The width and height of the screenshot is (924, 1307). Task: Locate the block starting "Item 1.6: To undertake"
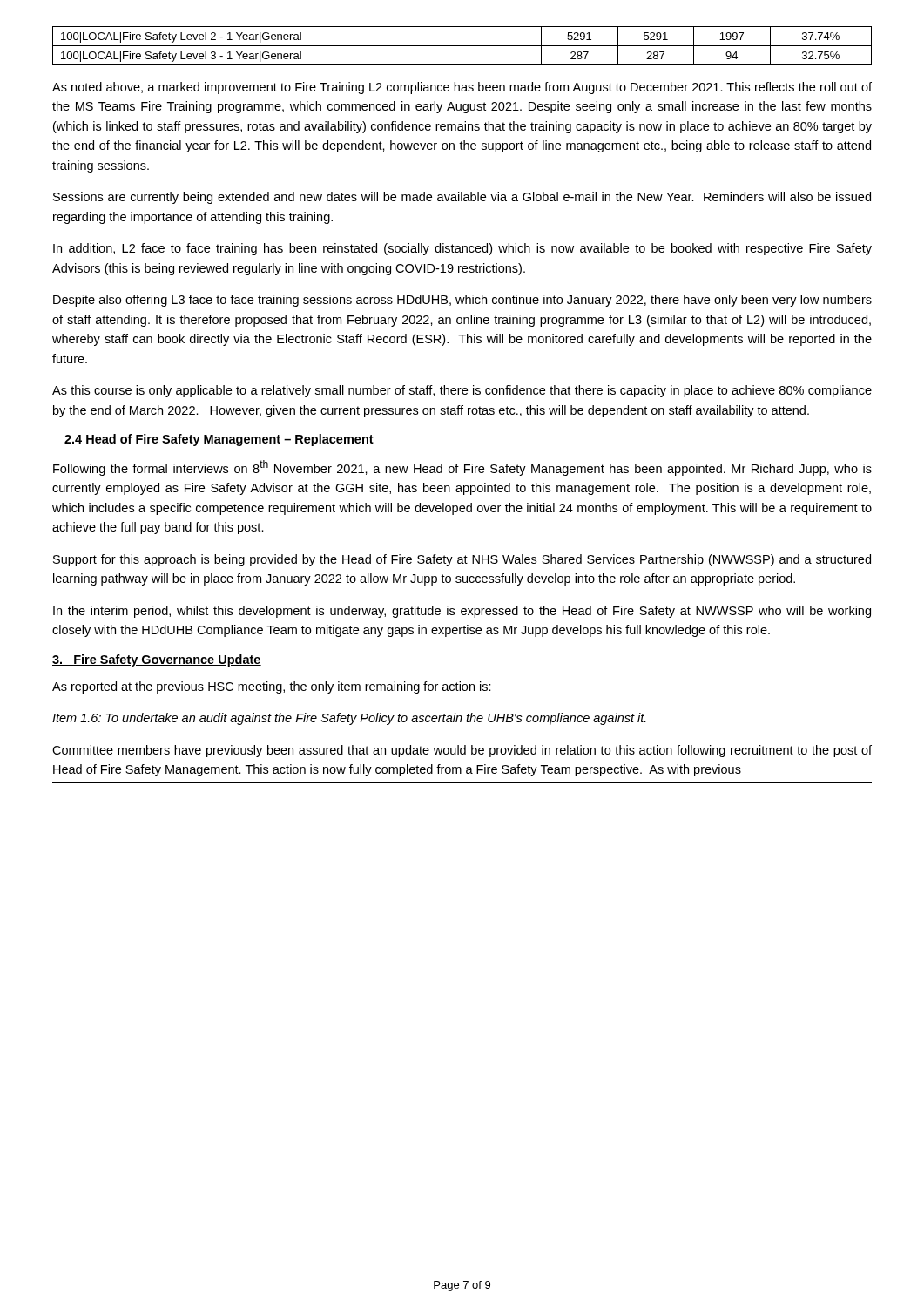pos(350,718)
